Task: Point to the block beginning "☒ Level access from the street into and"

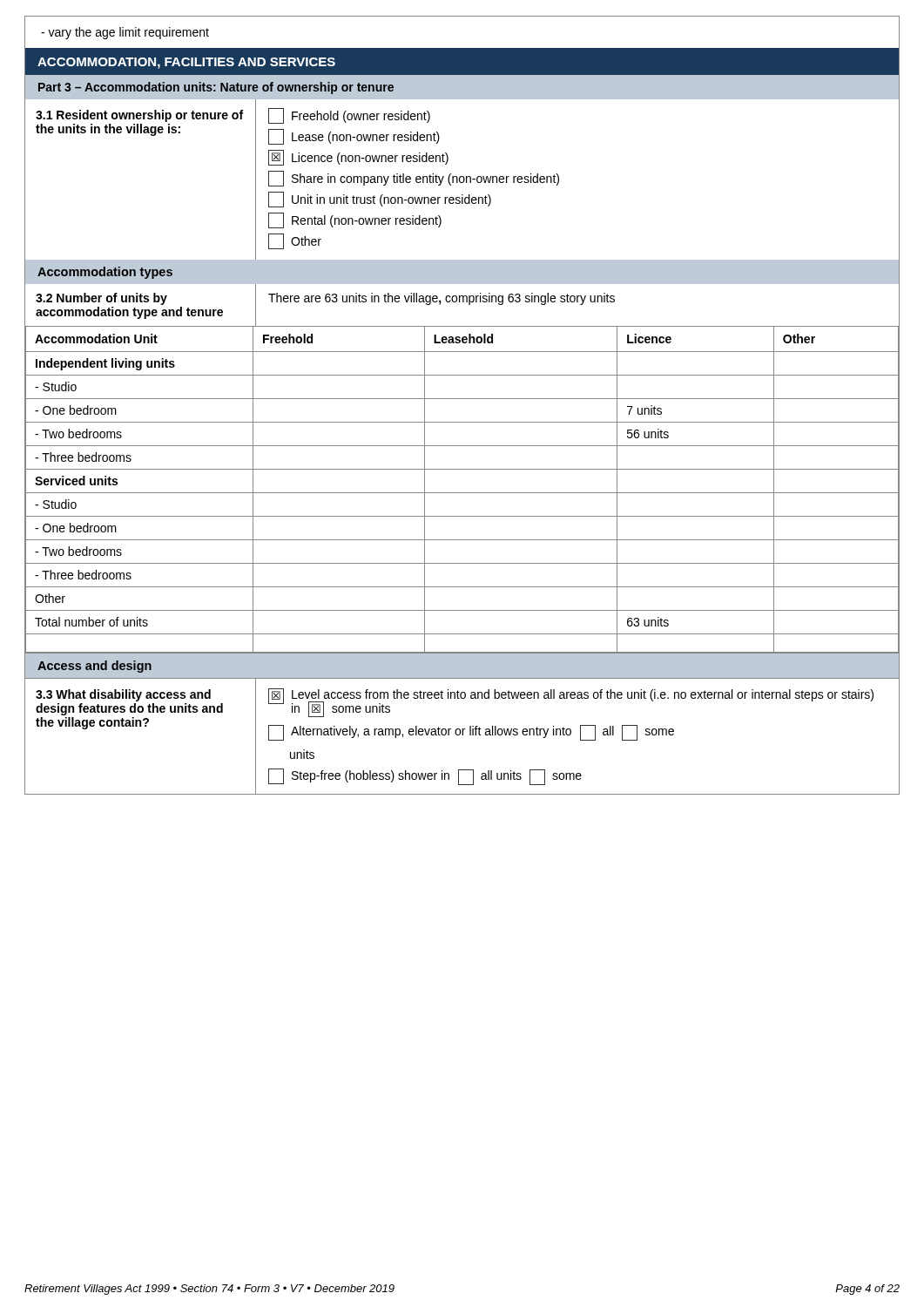Action: (x=577, y=702)
